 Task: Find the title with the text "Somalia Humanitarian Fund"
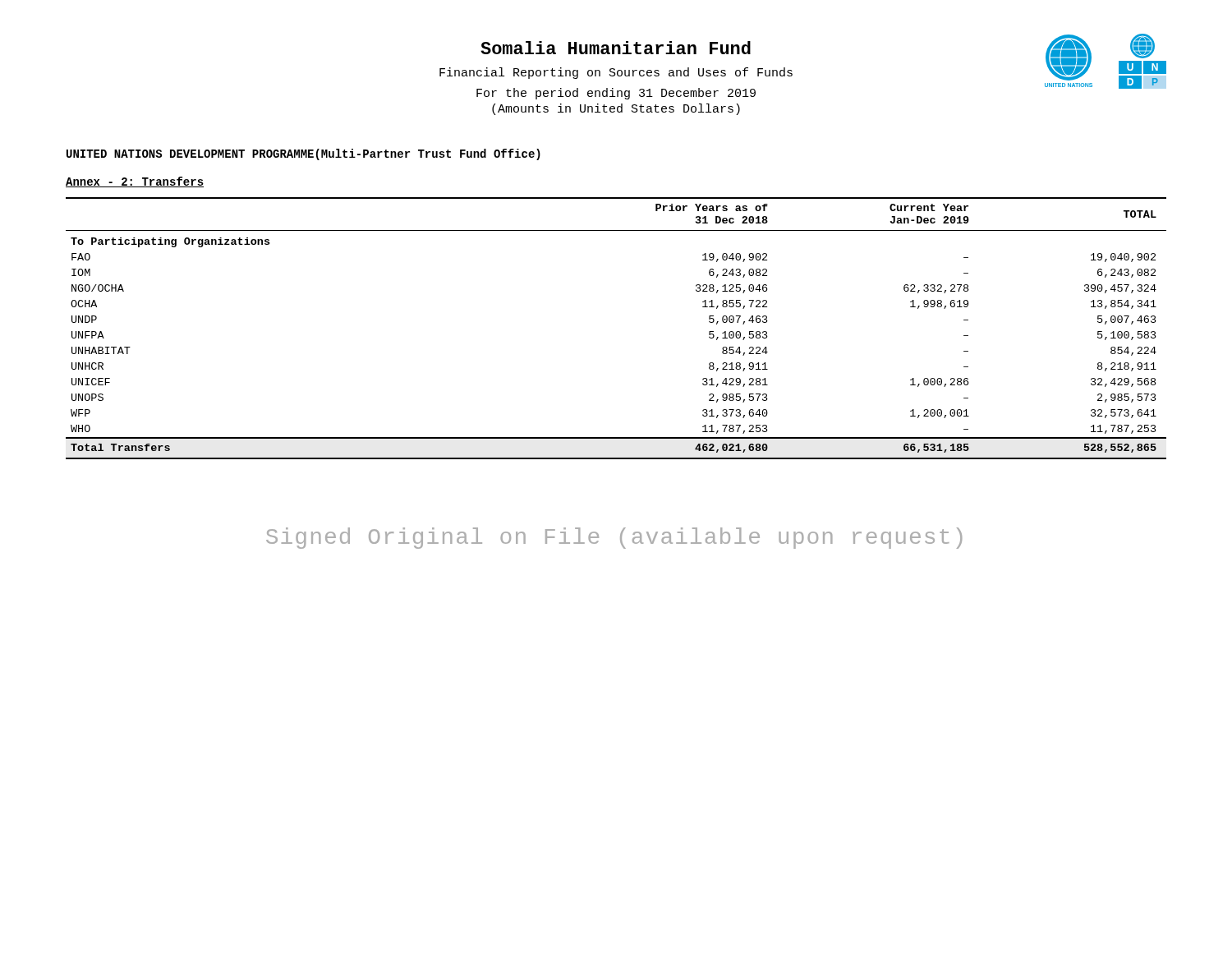(x=616, y=50)
